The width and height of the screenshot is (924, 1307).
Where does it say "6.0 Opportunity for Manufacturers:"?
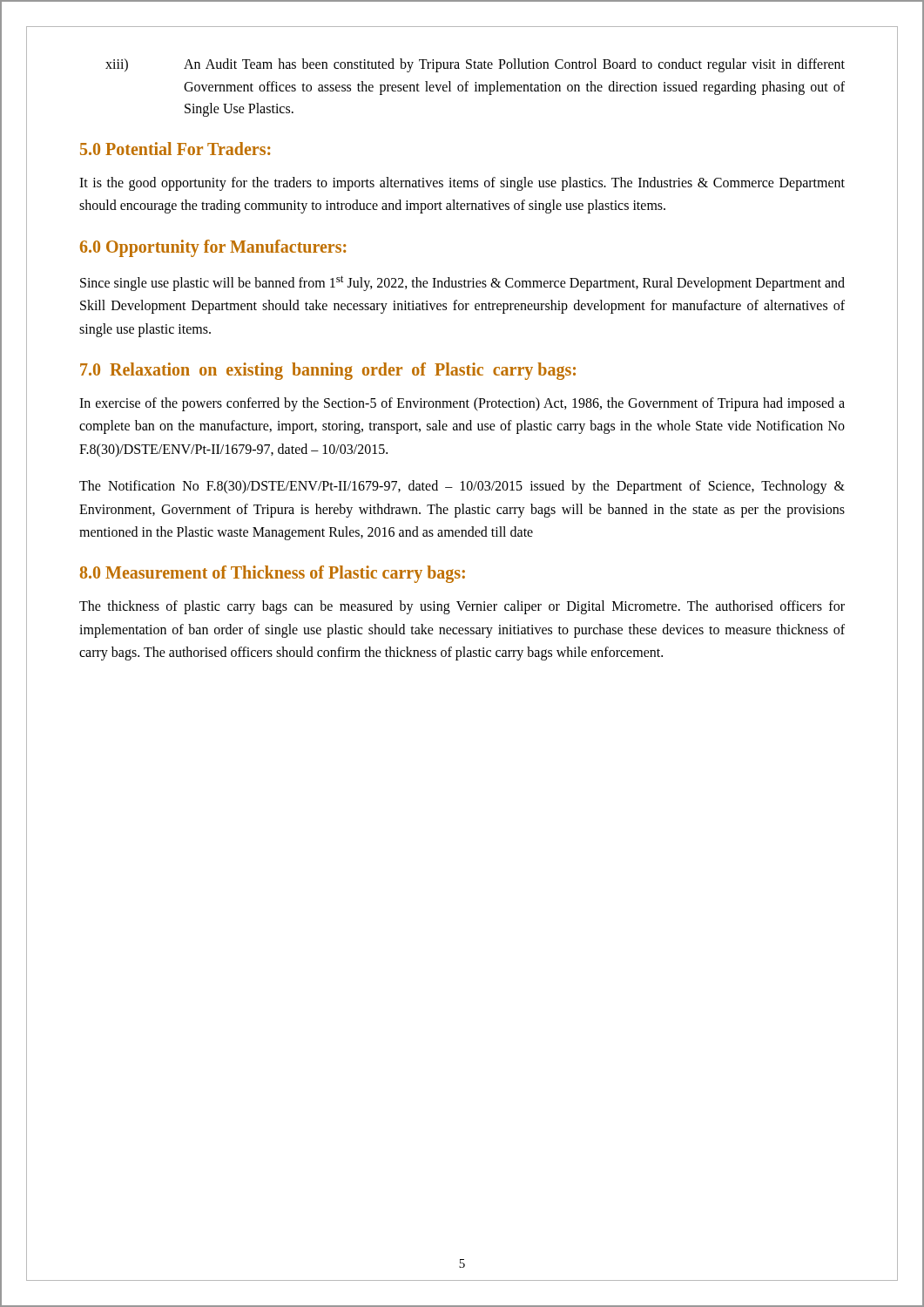coord(213,246)
